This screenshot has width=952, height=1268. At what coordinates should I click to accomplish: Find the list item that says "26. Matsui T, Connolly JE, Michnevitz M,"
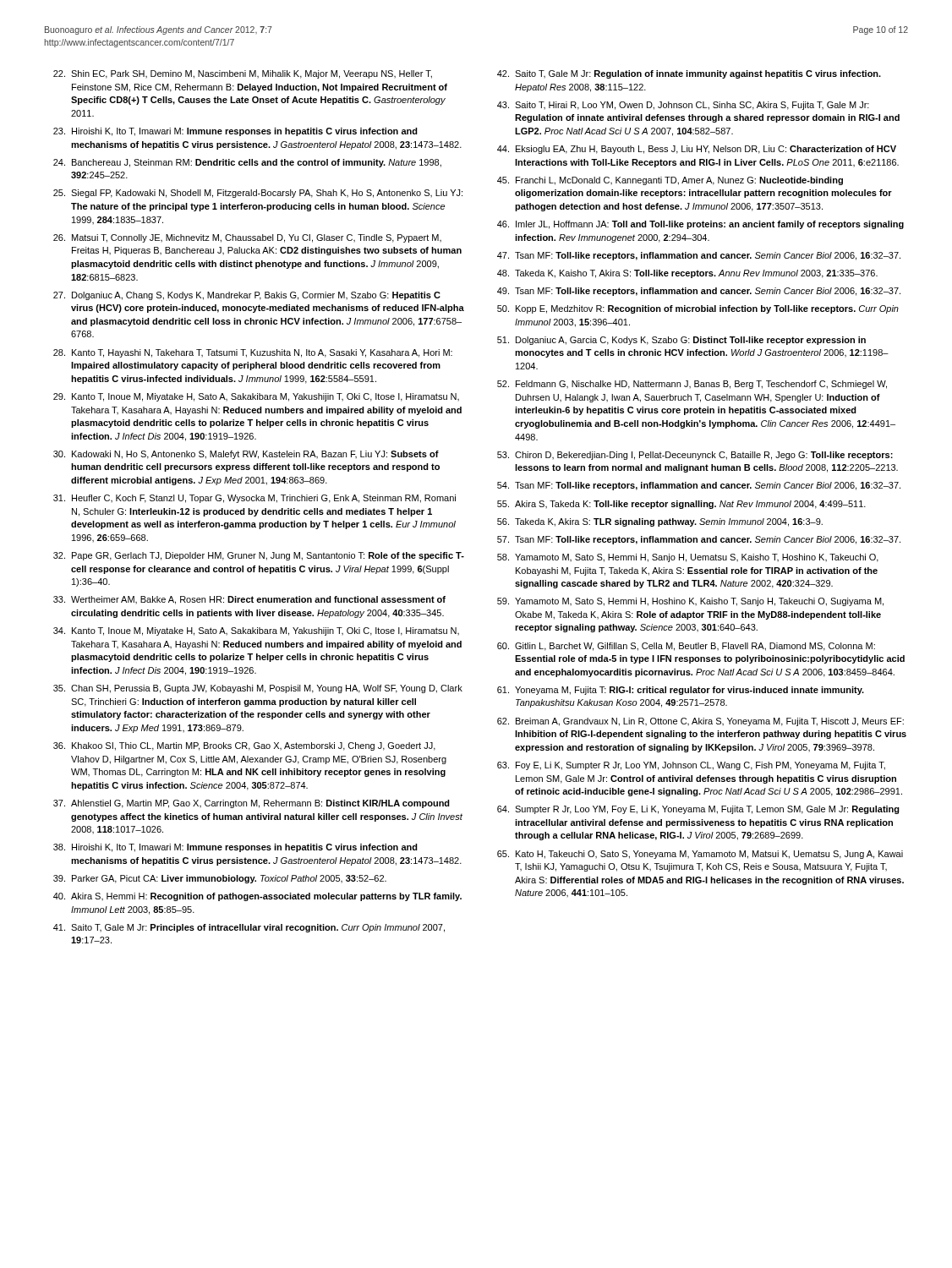click(x=254, y=258)
